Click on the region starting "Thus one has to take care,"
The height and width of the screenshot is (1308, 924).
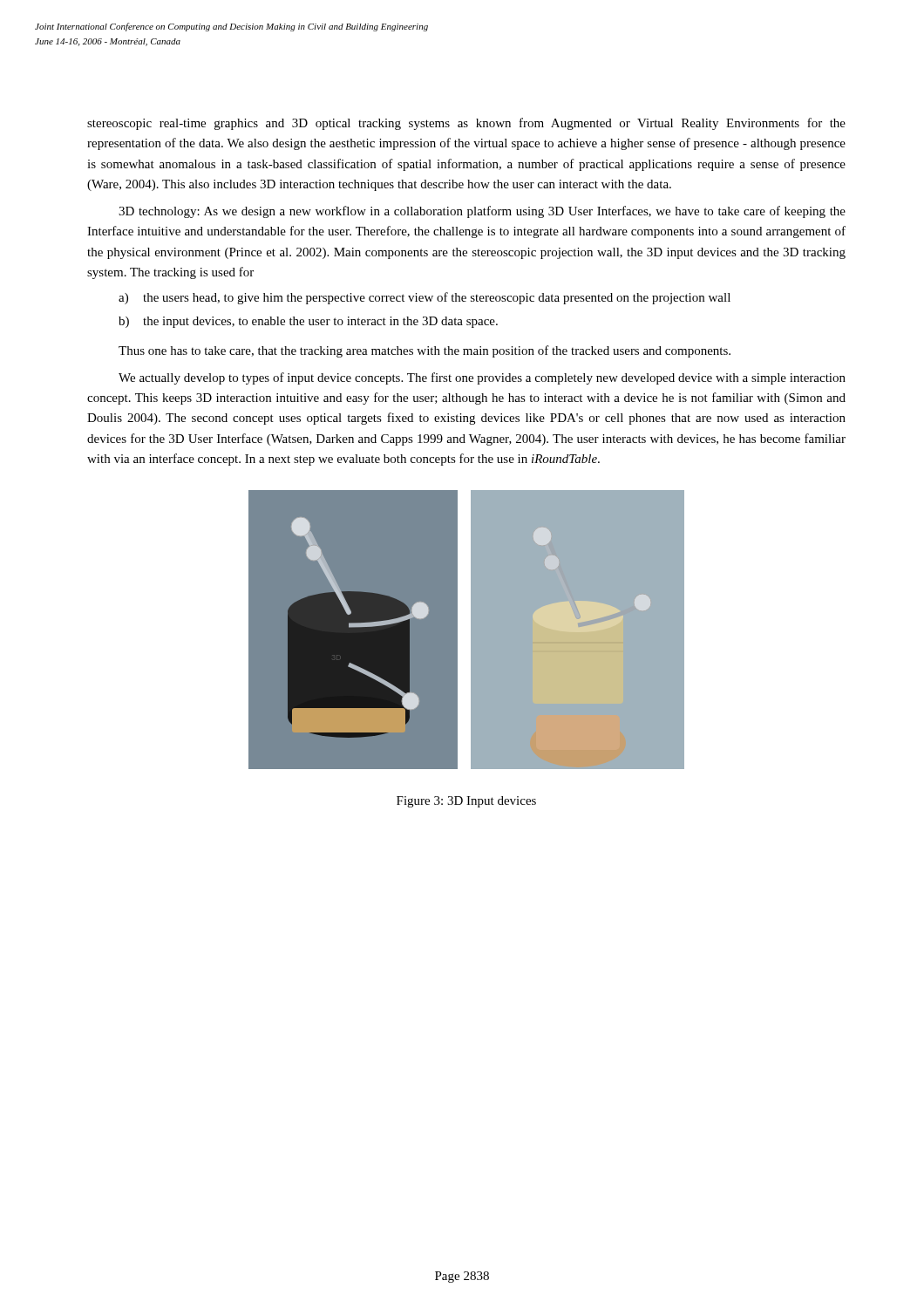tap(425, 350)
